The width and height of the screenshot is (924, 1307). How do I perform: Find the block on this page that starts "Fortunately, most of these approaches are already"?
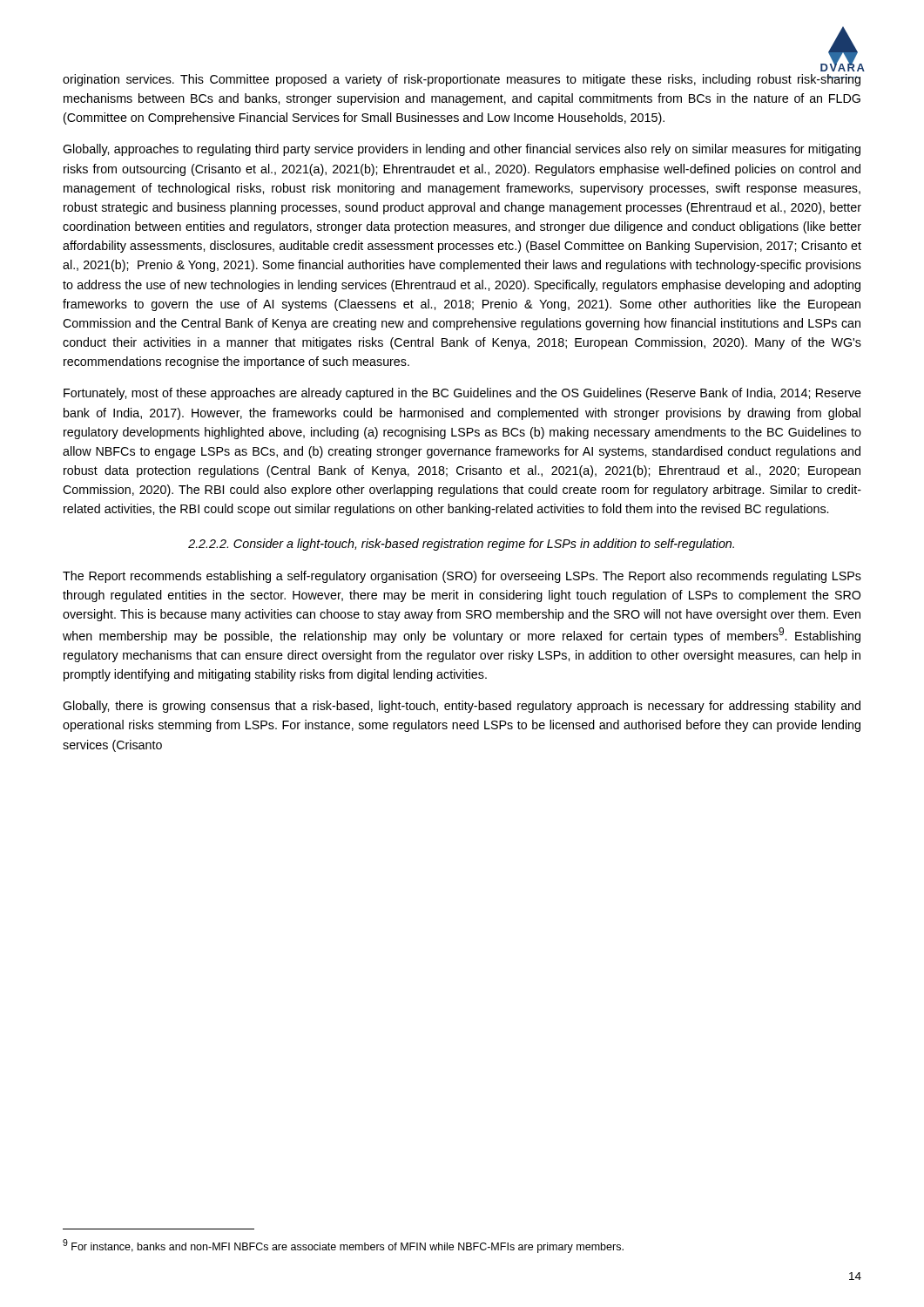[462, 451]
